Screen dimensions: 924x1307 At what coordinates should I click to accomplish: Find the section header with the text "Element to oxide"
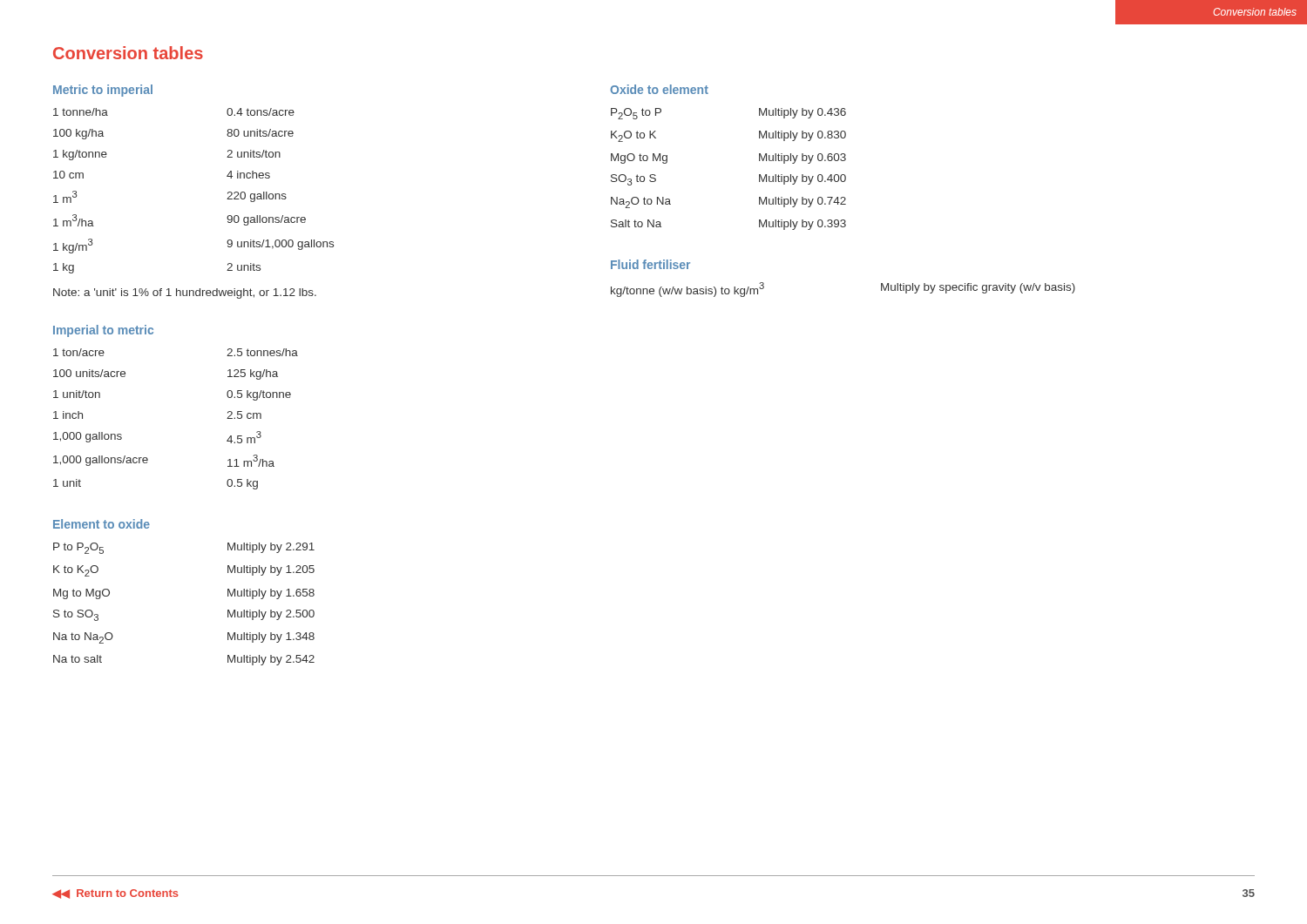pos(101,525)
